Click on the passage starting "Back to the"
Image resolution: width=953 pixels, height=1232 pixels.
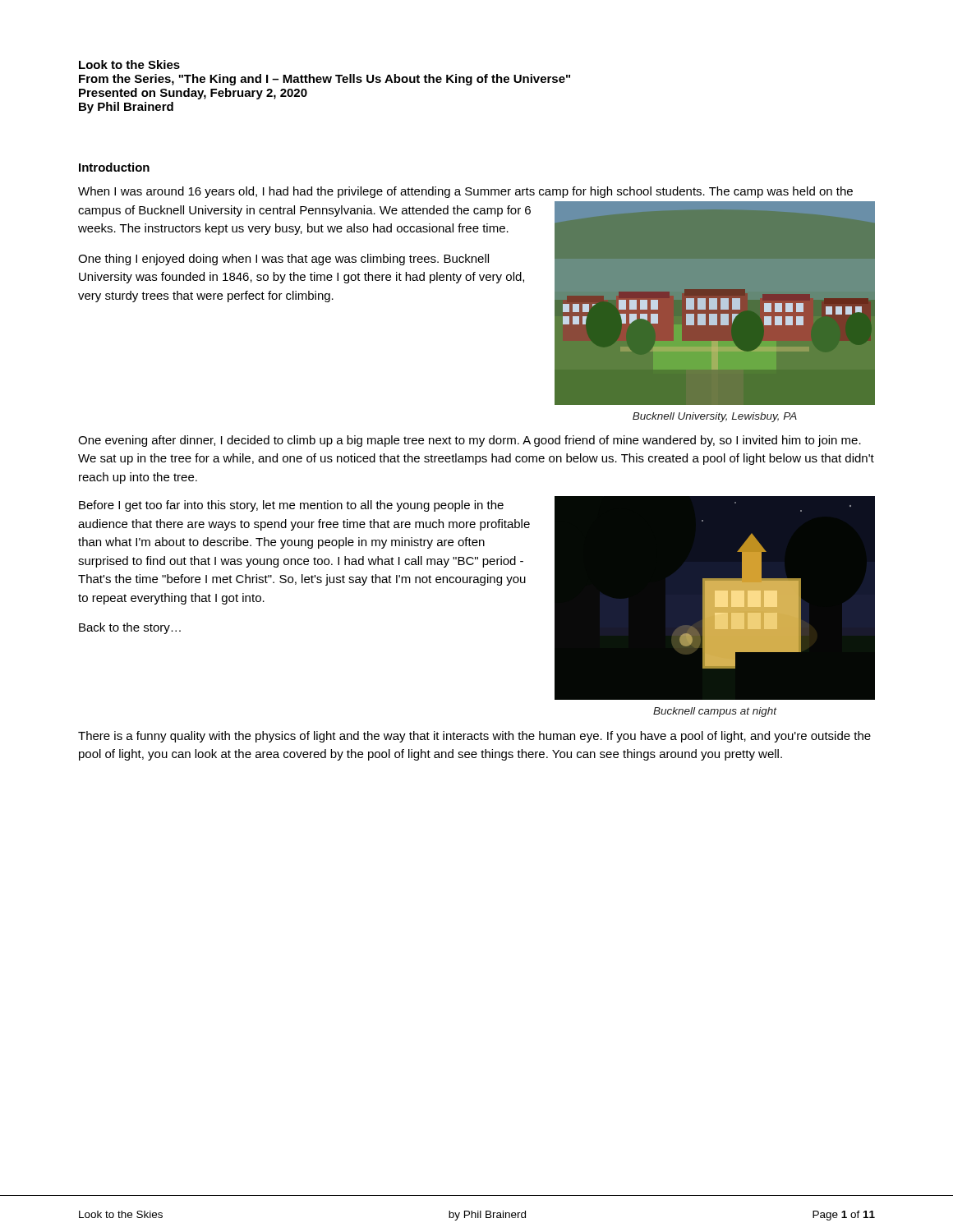click(x=130, y=627)
